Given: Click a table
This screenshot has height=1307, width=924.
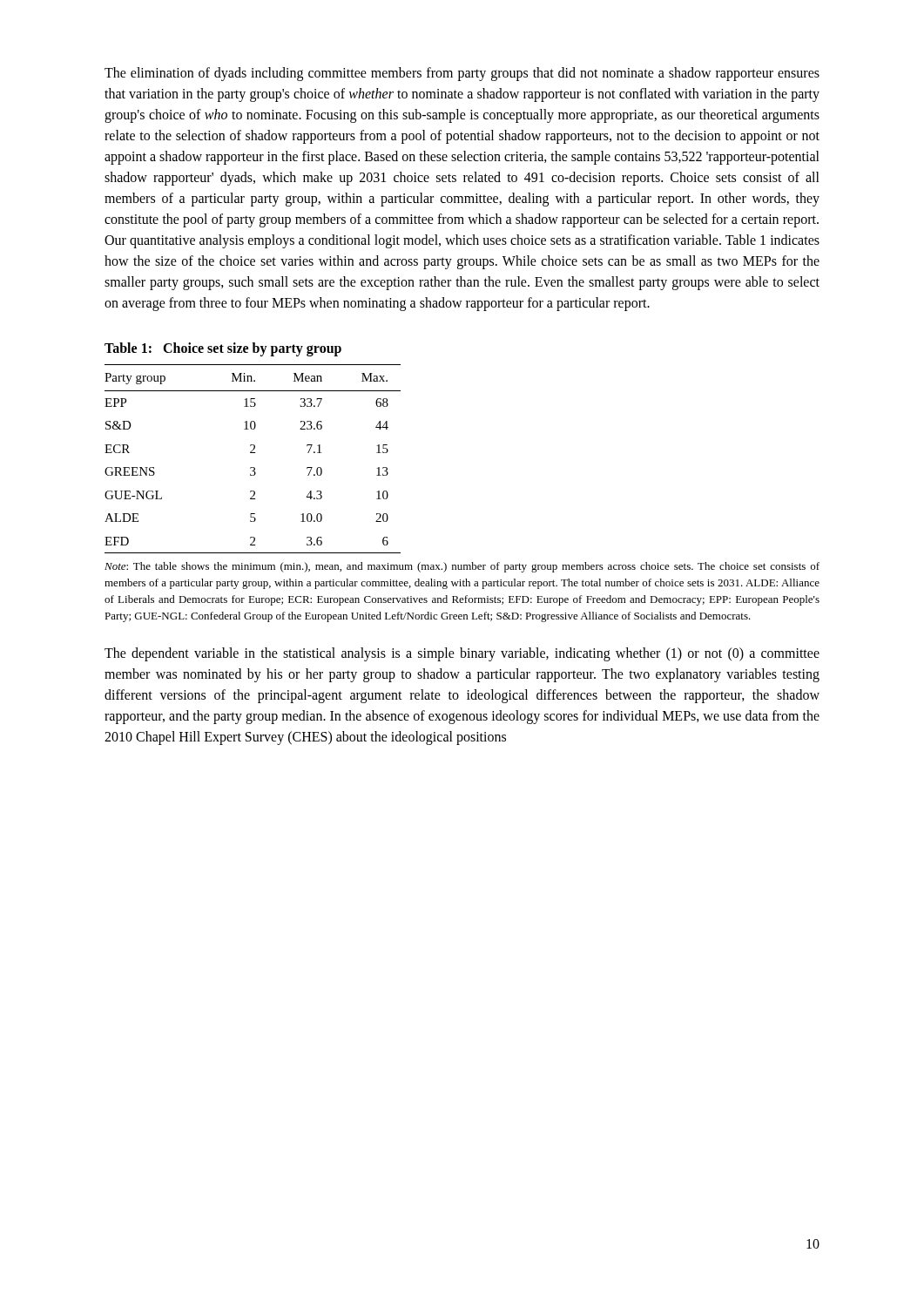Looking at the screenshot, I should [462, 459].
